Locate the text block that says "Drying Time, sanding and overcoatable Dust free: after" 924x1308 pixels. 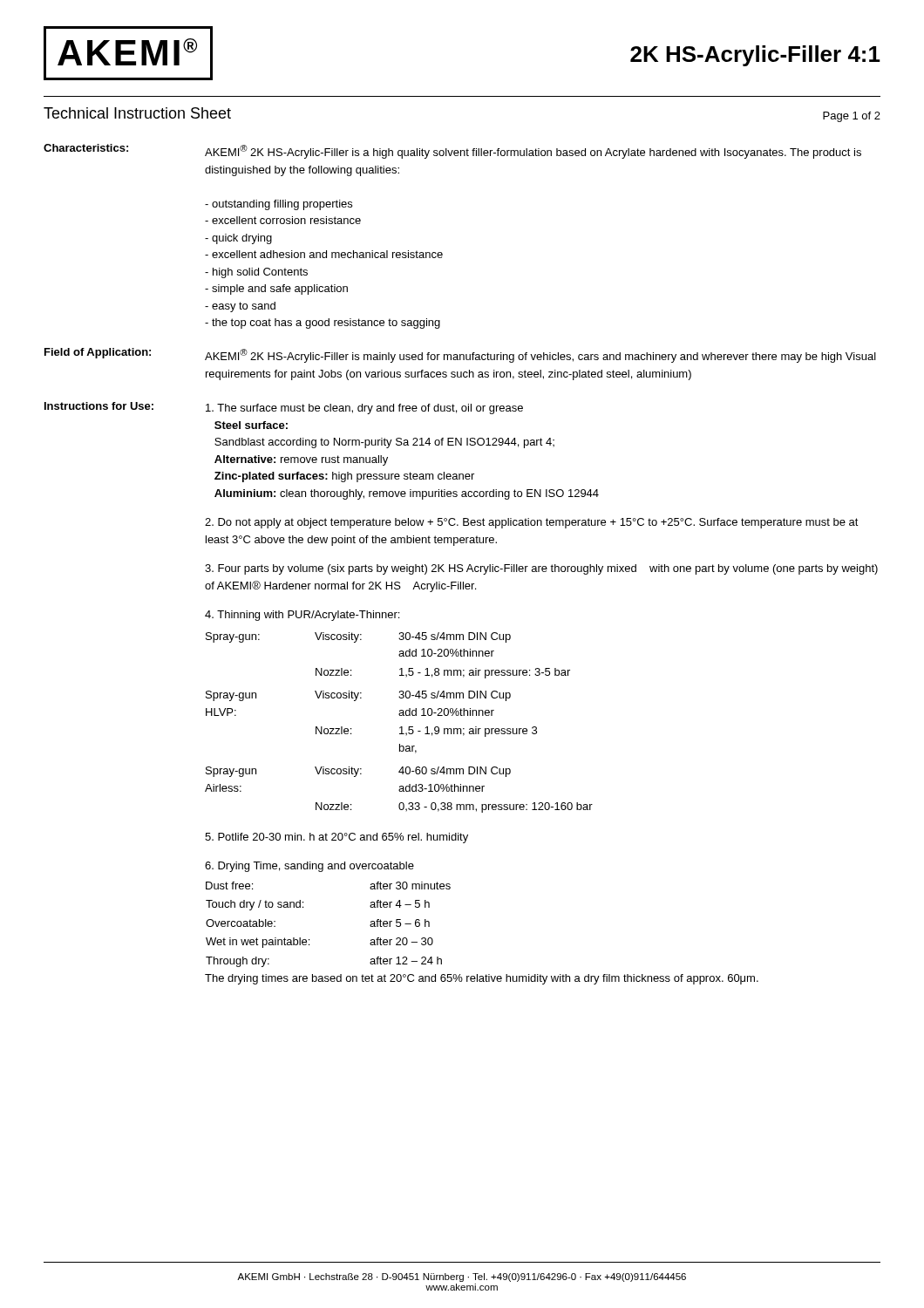309,867
